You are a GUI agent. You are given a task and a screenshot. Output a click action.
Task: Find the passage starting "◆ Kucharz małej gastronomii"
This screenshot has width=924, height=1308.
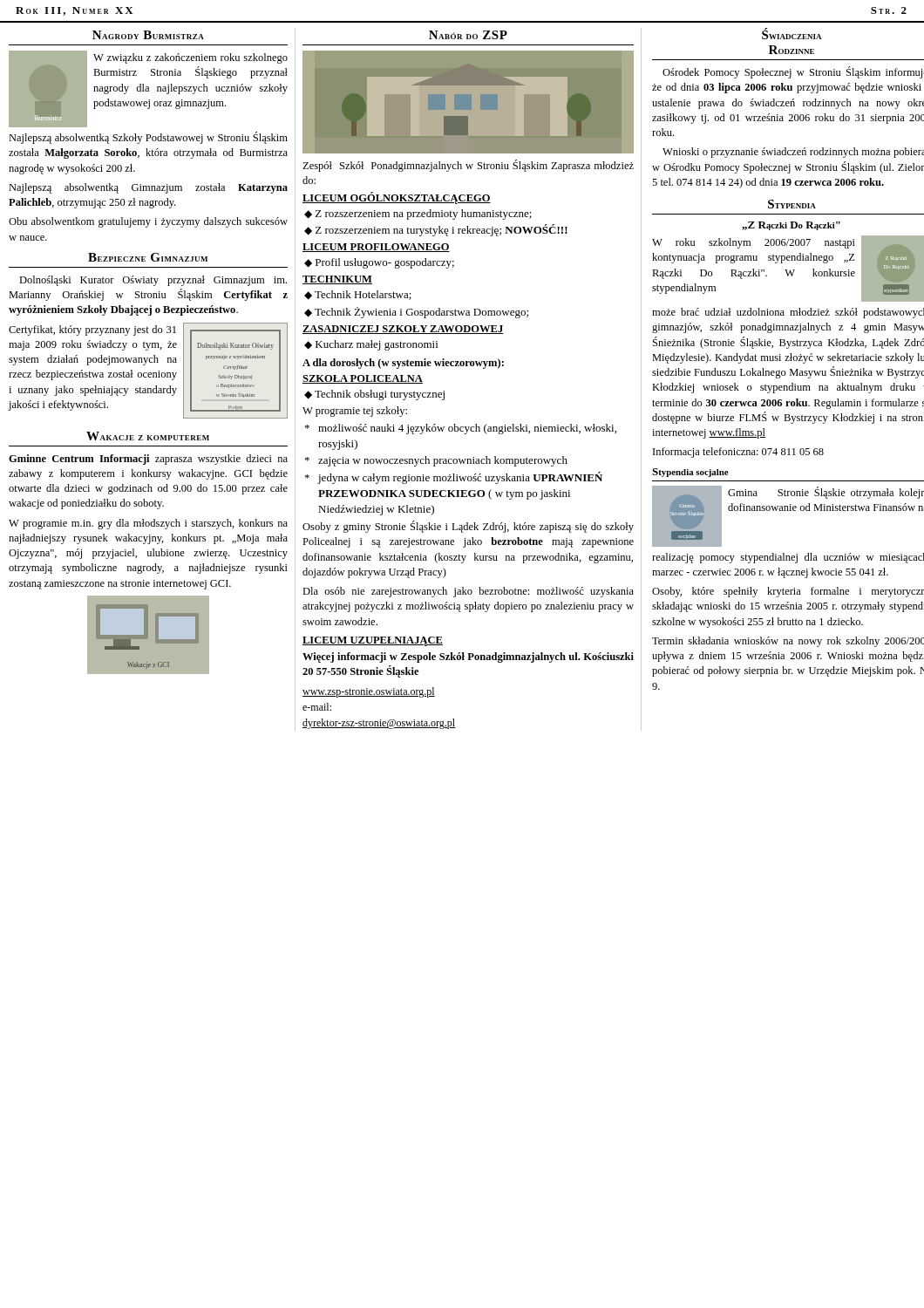coord(371,344)
